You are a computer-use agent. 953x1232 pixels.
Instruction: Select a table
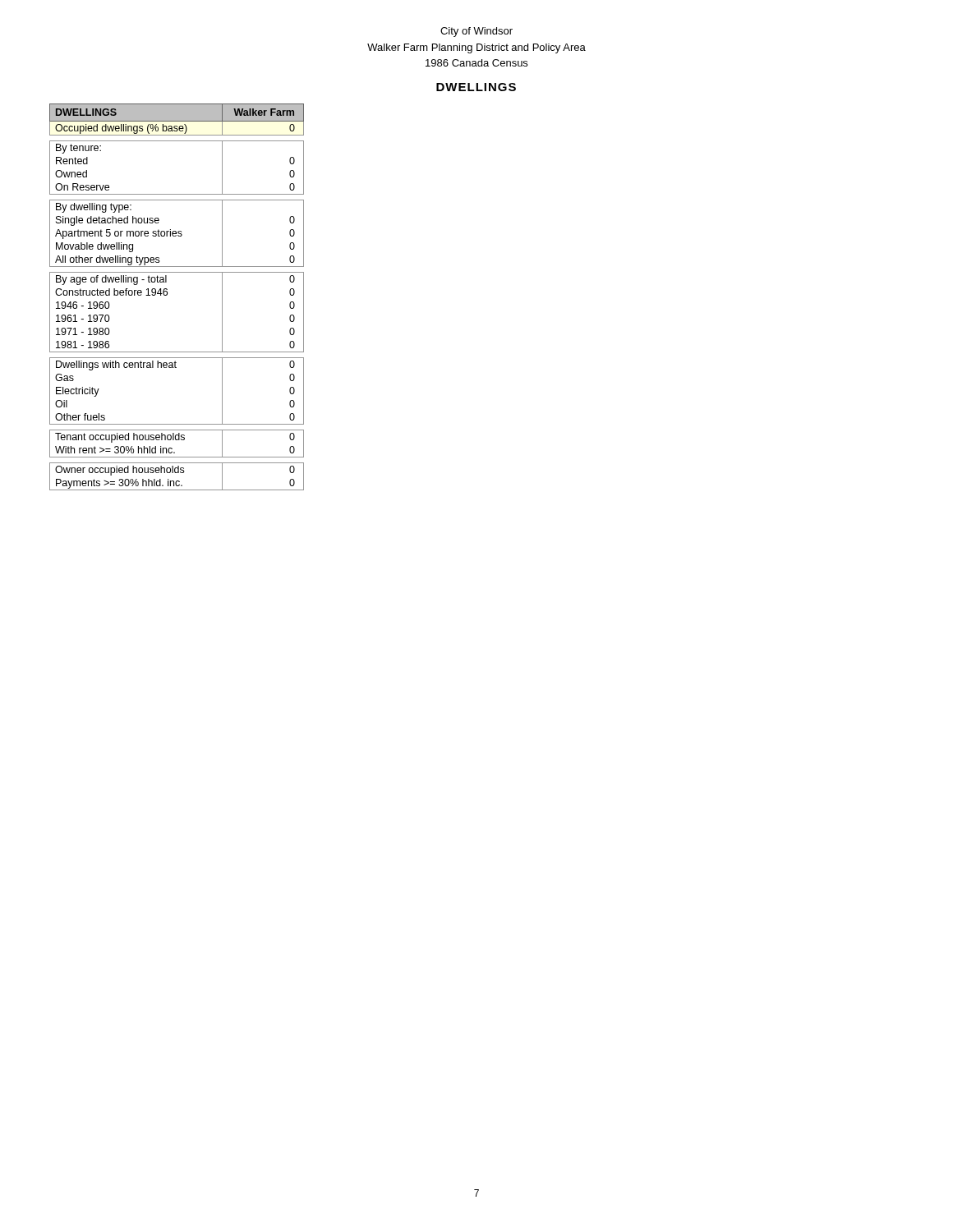[501, 297]
